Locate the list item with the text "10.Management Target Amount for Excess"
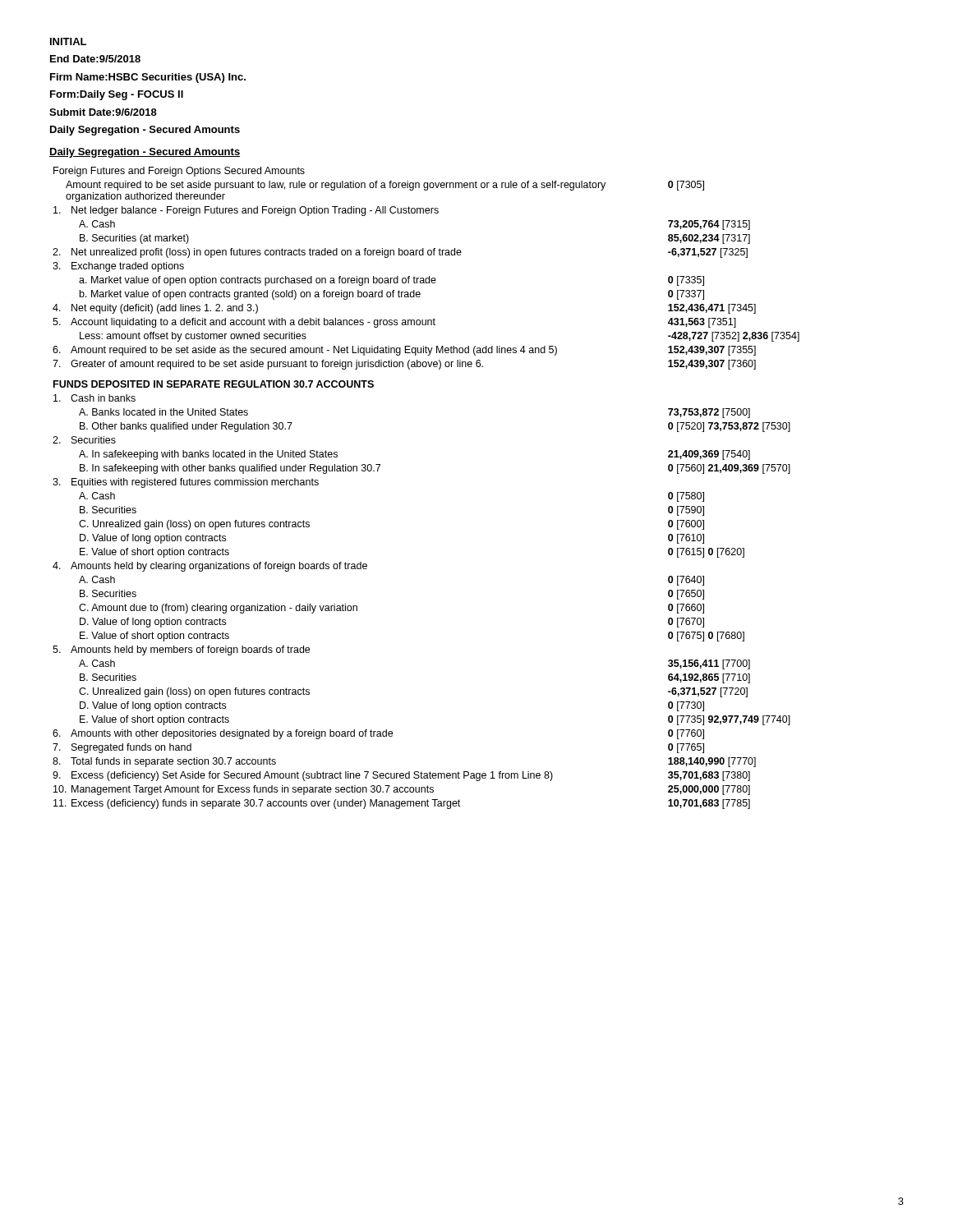The height and width of the screenshot is (1232, 953). 243,789
